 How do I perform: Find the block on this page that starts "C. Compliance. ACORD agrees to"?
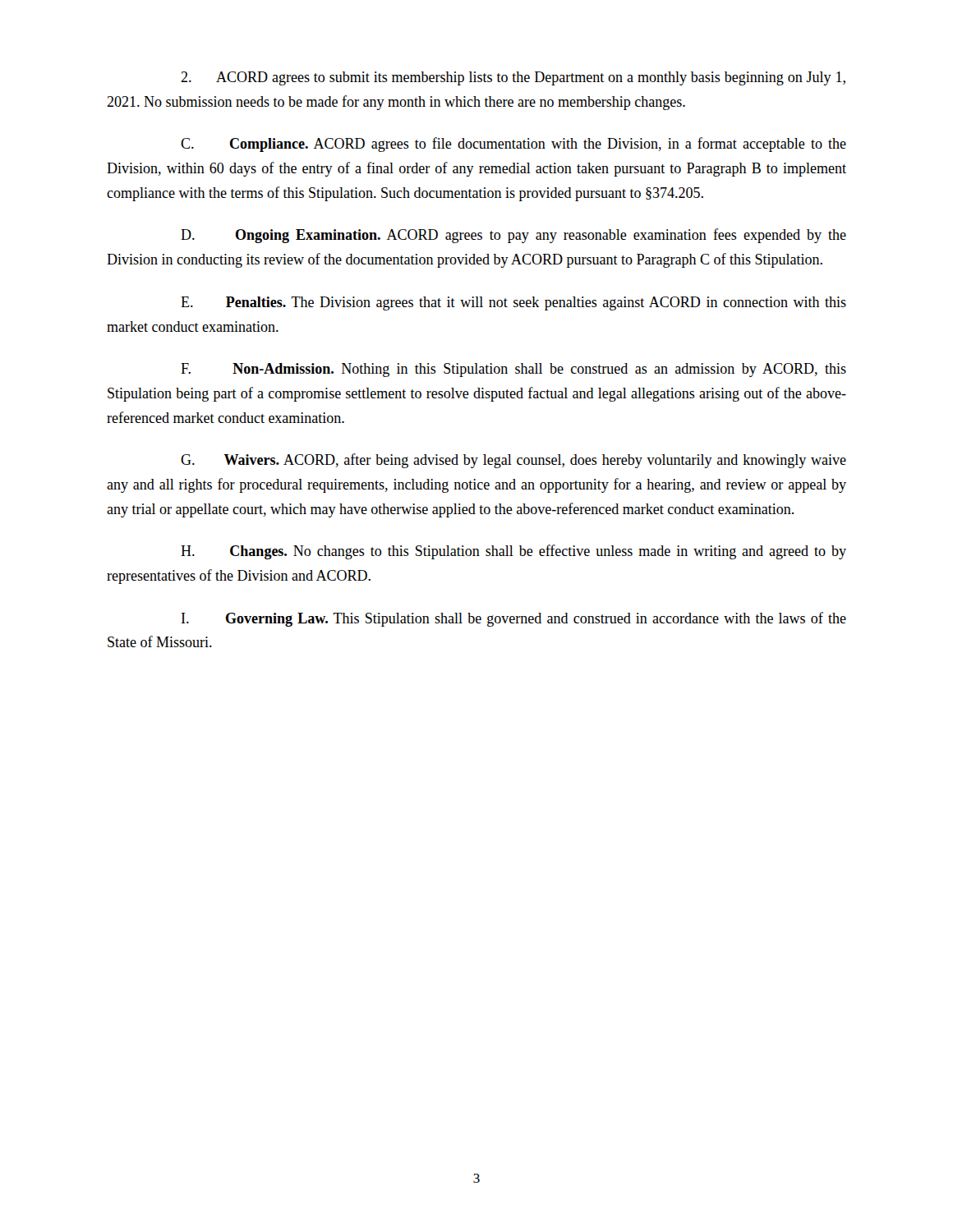pyautogui.click(x=476, y=168)
